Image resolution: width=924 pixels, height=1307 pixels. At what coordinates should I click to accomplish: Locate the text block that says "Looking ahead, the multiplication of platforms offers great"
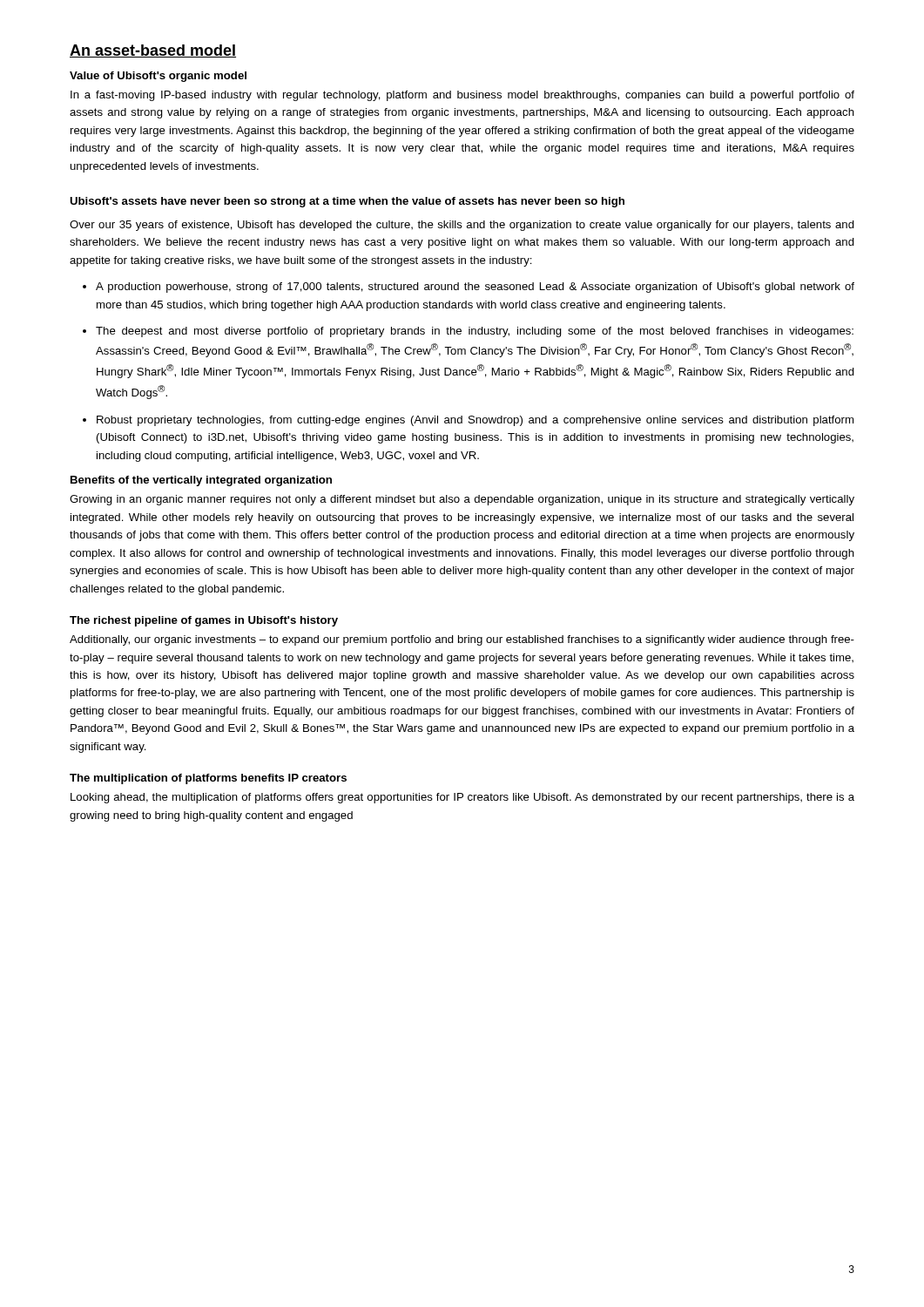(x=462, y=806)
